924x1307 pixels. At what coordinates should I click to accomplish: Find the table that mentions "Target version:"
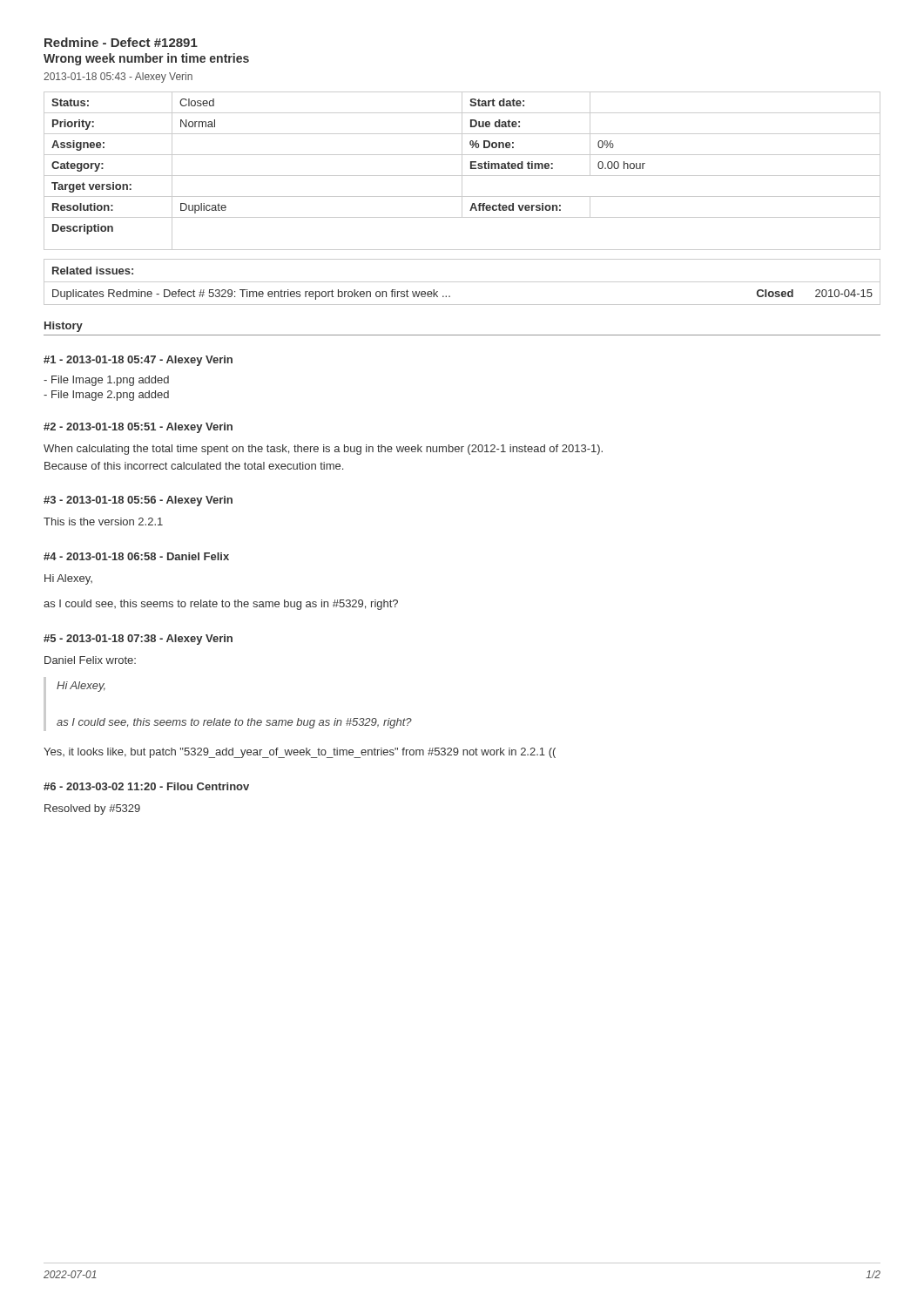click(x=462, y=171)
